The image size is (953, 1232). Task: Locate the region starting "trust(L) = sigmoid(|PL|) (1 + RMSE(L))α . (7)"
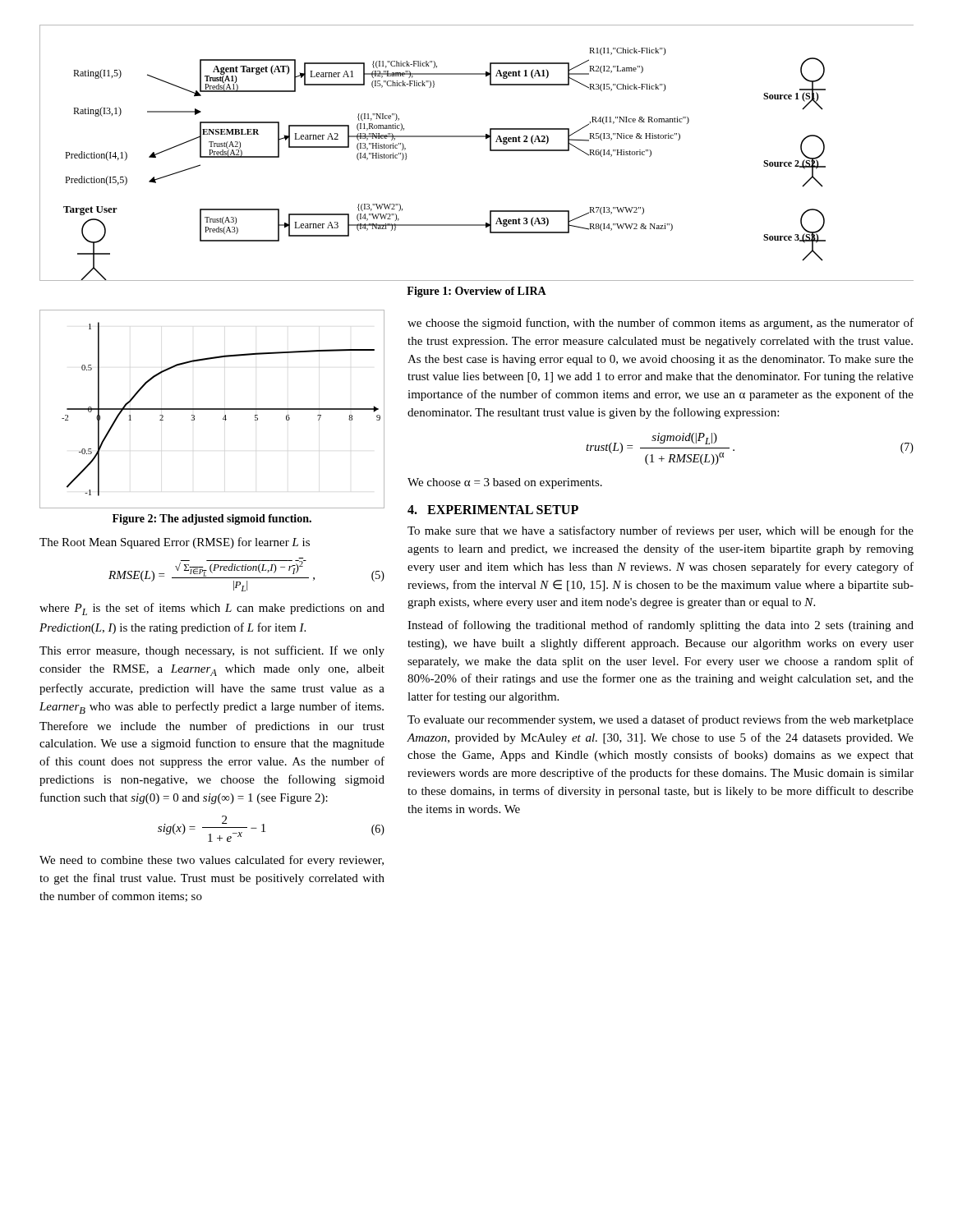pyautogui.click(x=750, y=448)
